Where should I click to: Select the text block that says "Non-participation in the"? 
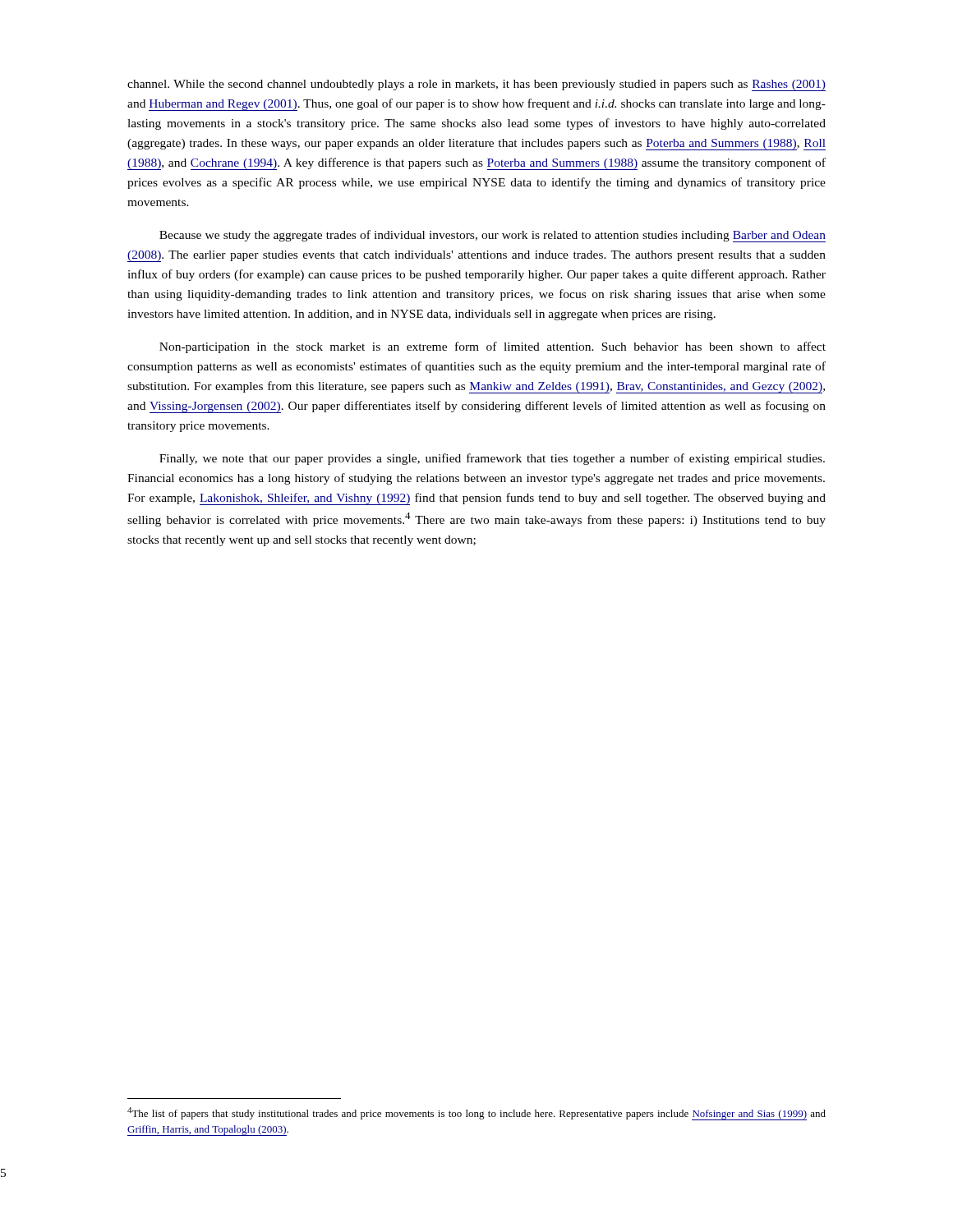[476, 386]
